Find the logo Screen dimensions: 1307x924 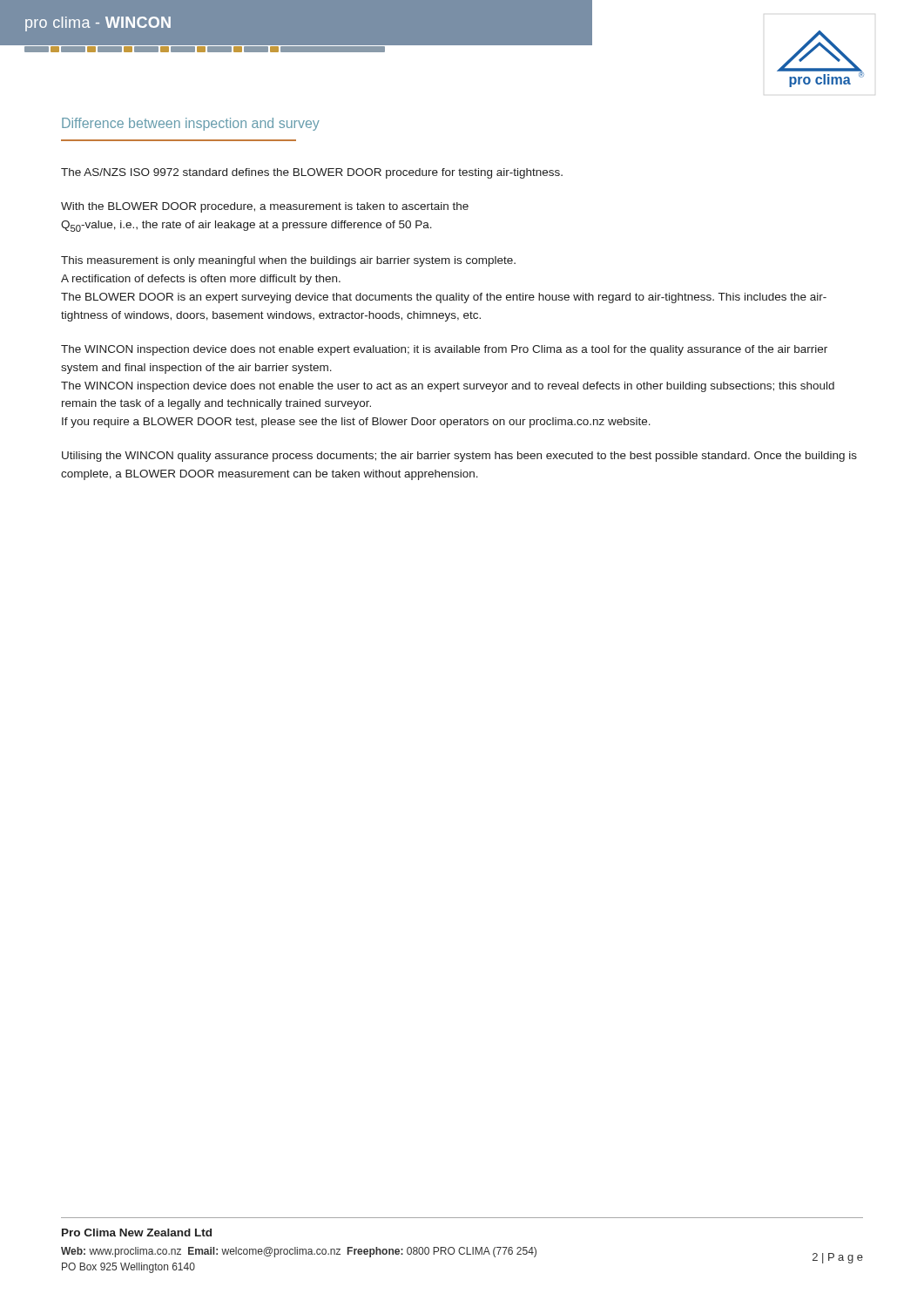click(819, 54)
